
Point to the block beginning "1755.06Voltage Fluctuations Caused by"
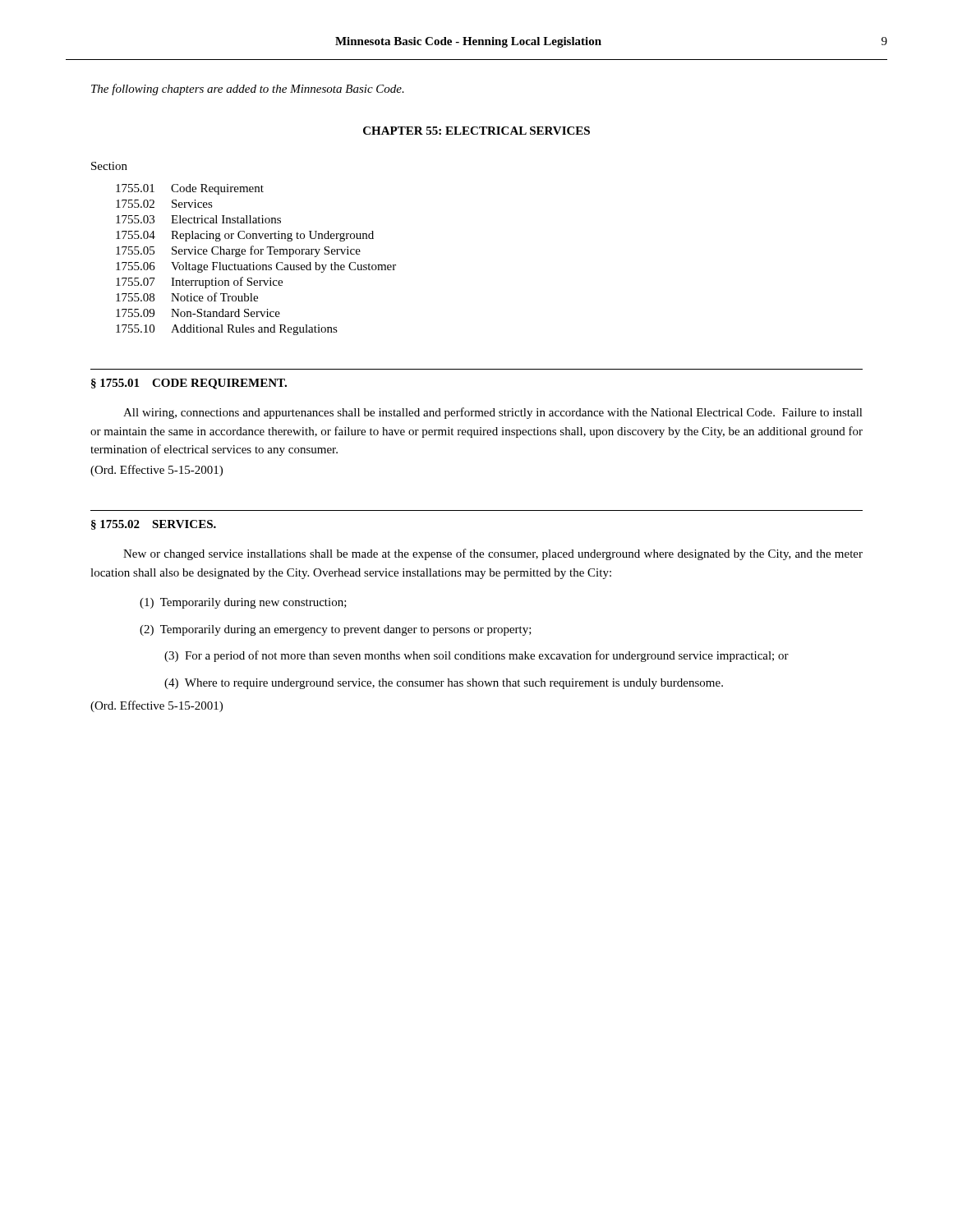click(x=256, y=267)
